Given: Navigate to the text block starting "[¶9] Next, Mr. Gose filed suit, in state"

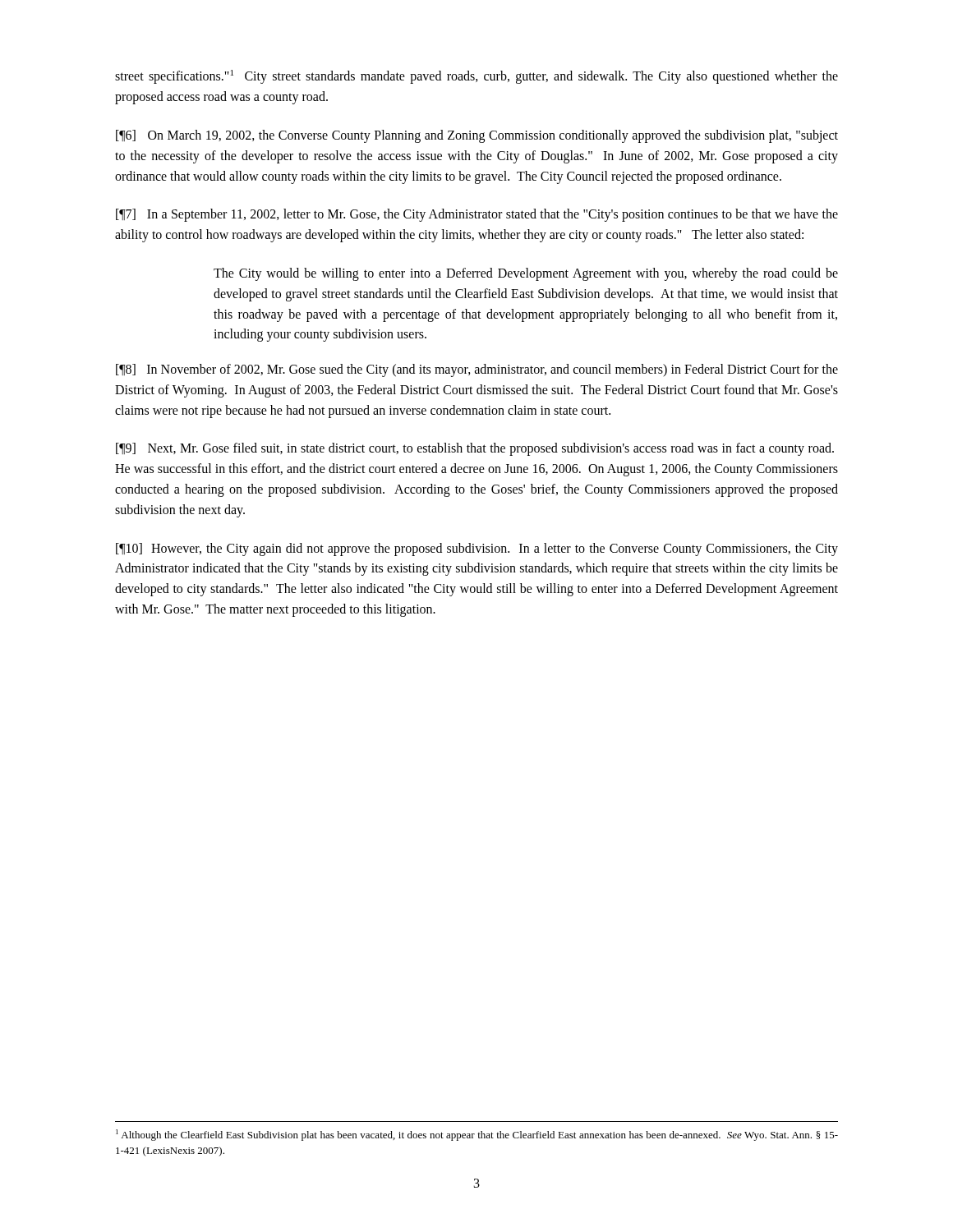Looking at the screenshot, I should tap(476, 479).
